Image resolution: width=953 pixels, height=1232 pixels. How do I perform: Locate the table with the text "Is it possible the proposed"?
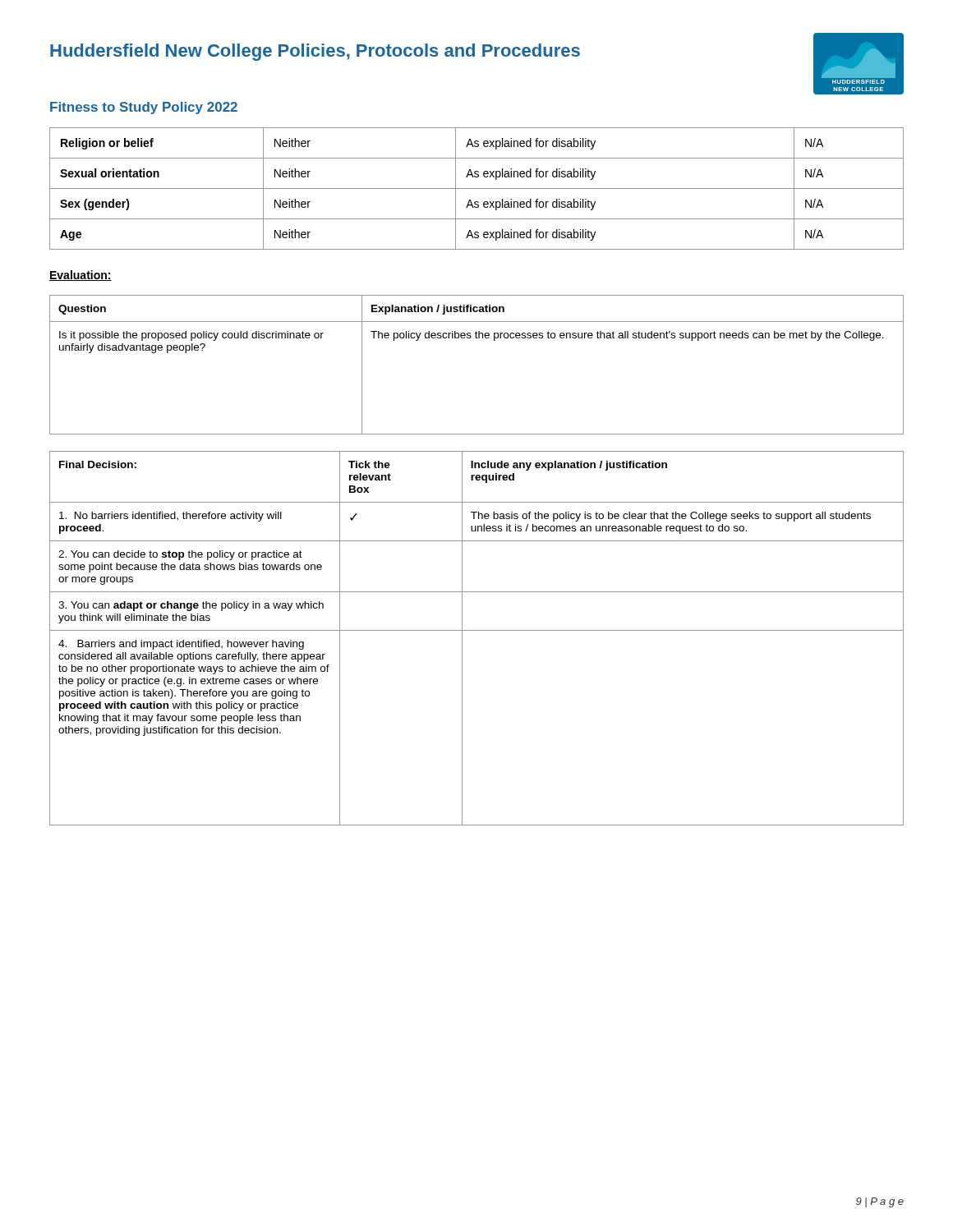point(476,365)
